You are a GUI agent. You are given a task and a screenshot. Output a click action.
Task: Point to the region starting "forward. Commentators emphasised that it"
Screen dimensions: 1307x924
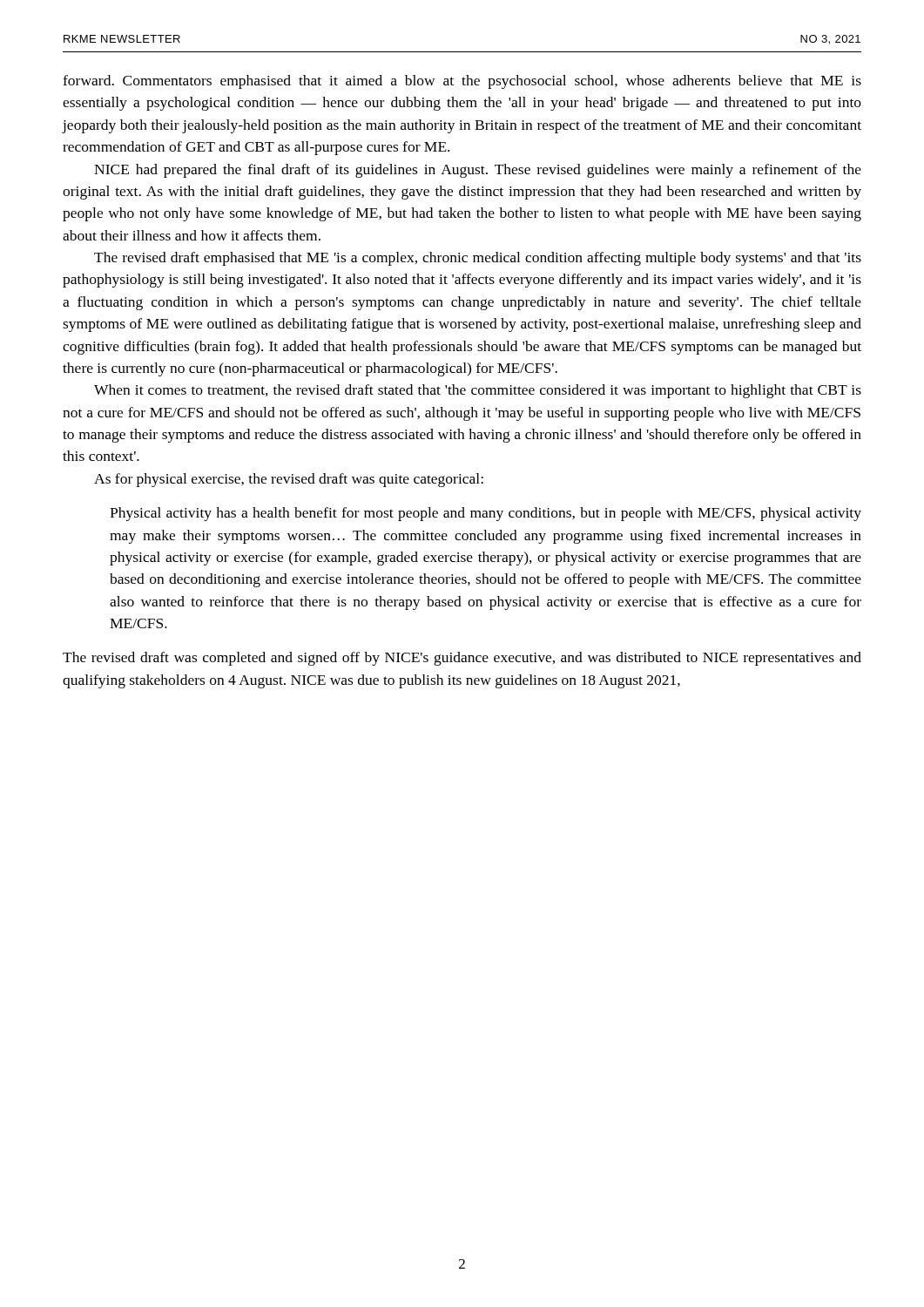click(x=462, y=114)
